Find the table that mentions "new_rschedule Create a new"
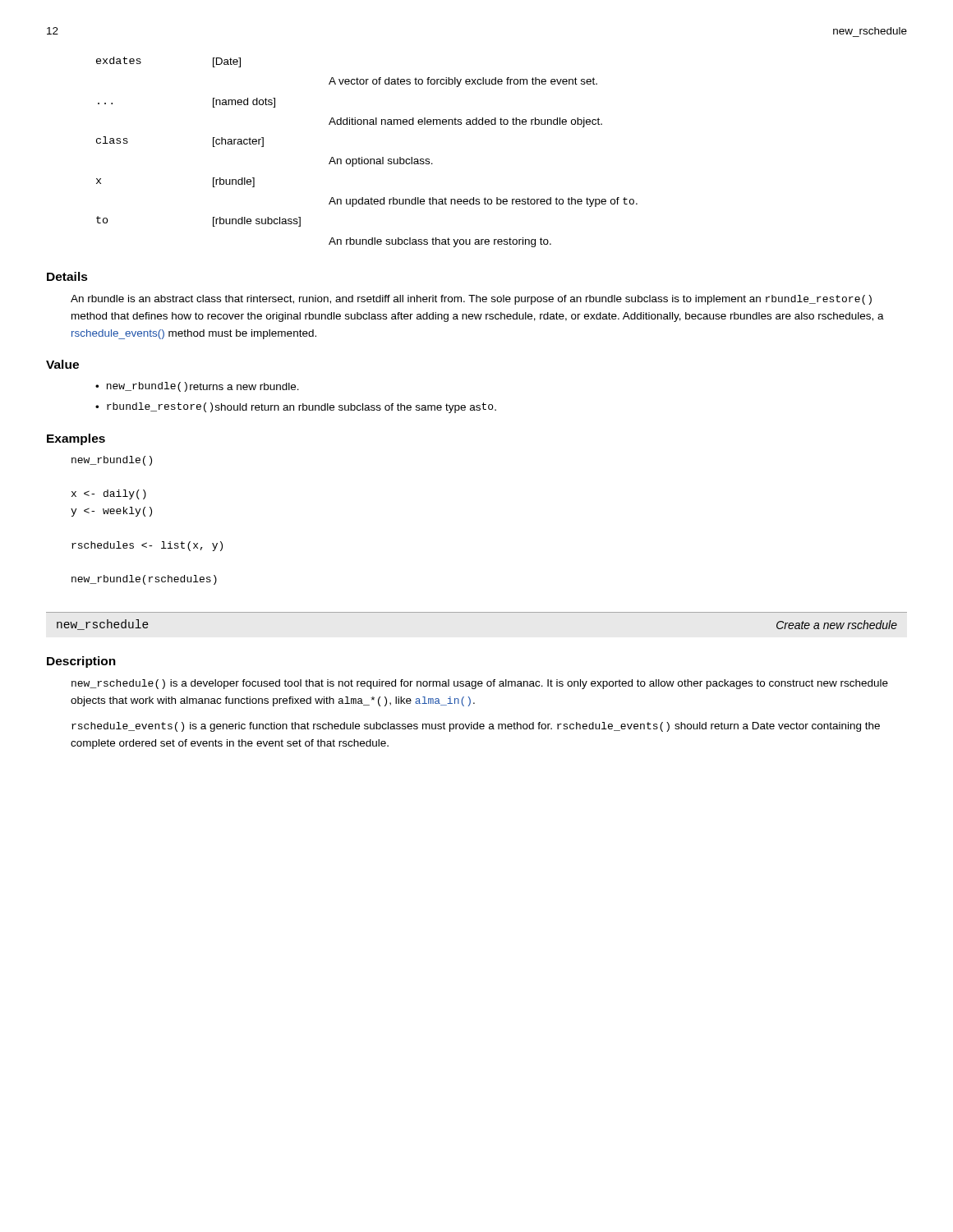Image resolution: width=953 pixels, height=1232 pixels. [x=476, y=625]
